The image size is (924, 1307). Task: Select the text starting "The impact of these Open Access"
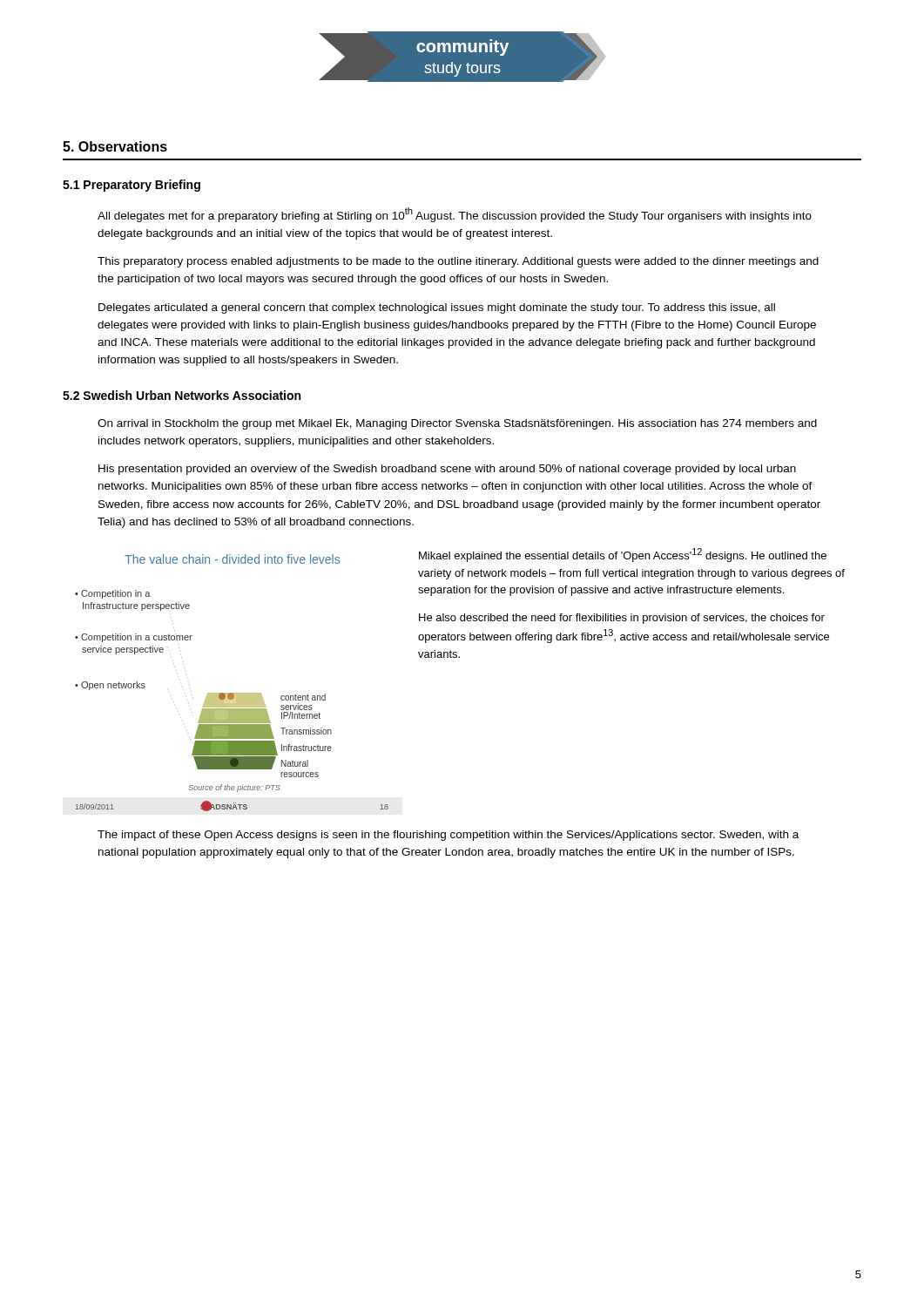tap(448, 843)
